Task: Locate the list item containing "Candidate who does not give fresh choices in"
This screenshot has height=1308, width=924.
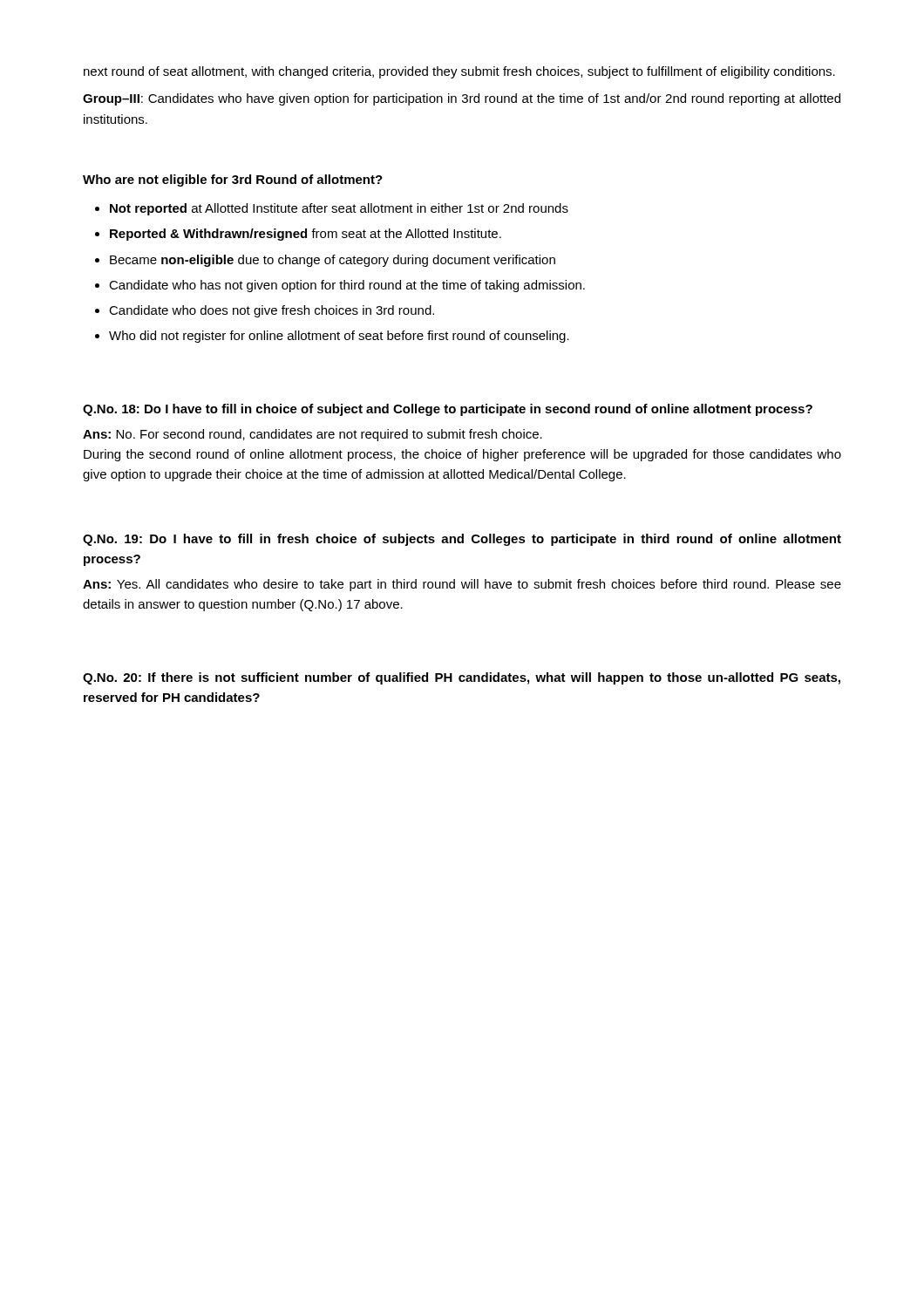Action: click(x=272, y=311)
